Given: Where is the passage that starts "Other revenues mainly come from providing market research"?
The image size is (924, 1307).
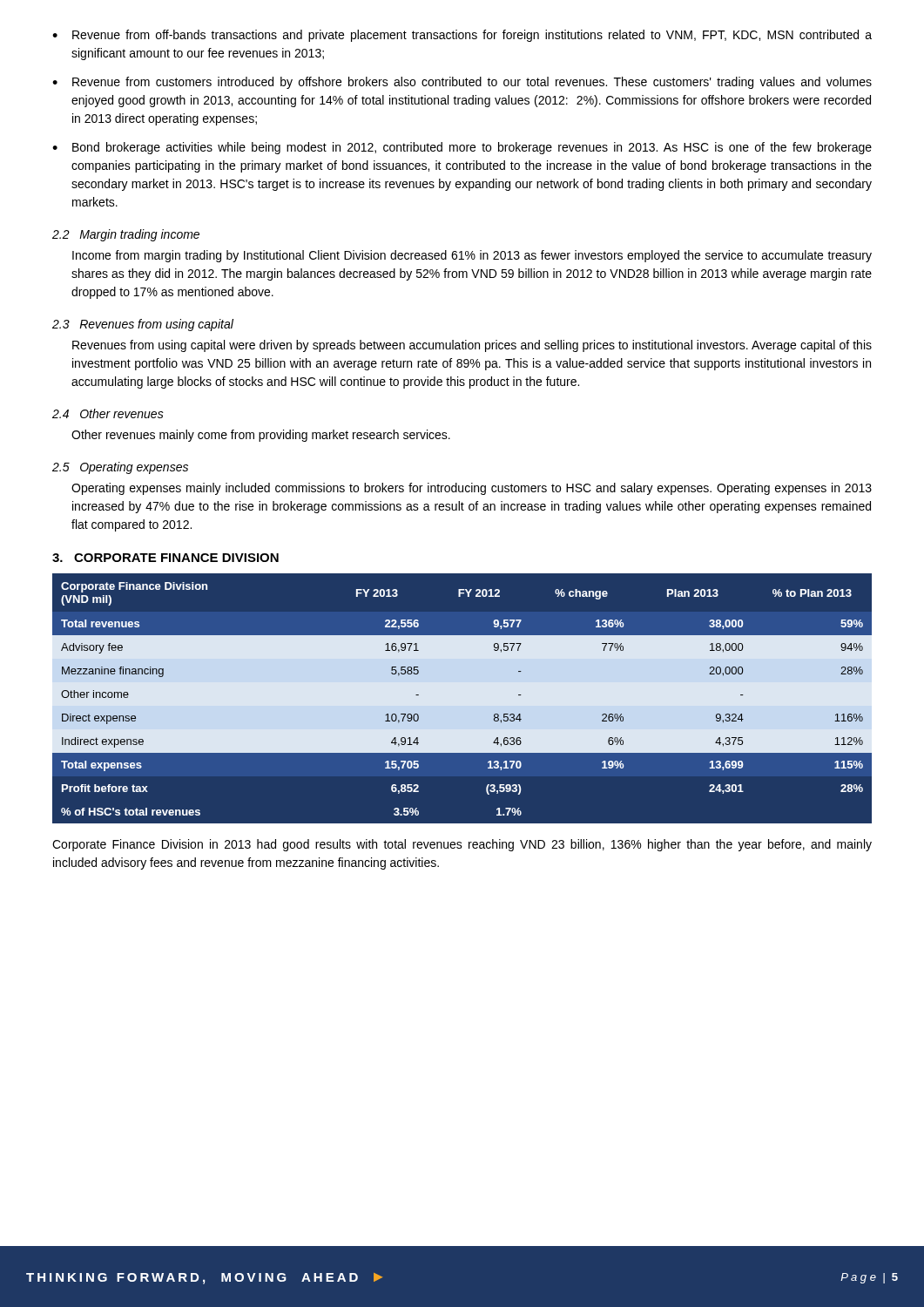Looking at the screenshot, I should click(261, 435).
